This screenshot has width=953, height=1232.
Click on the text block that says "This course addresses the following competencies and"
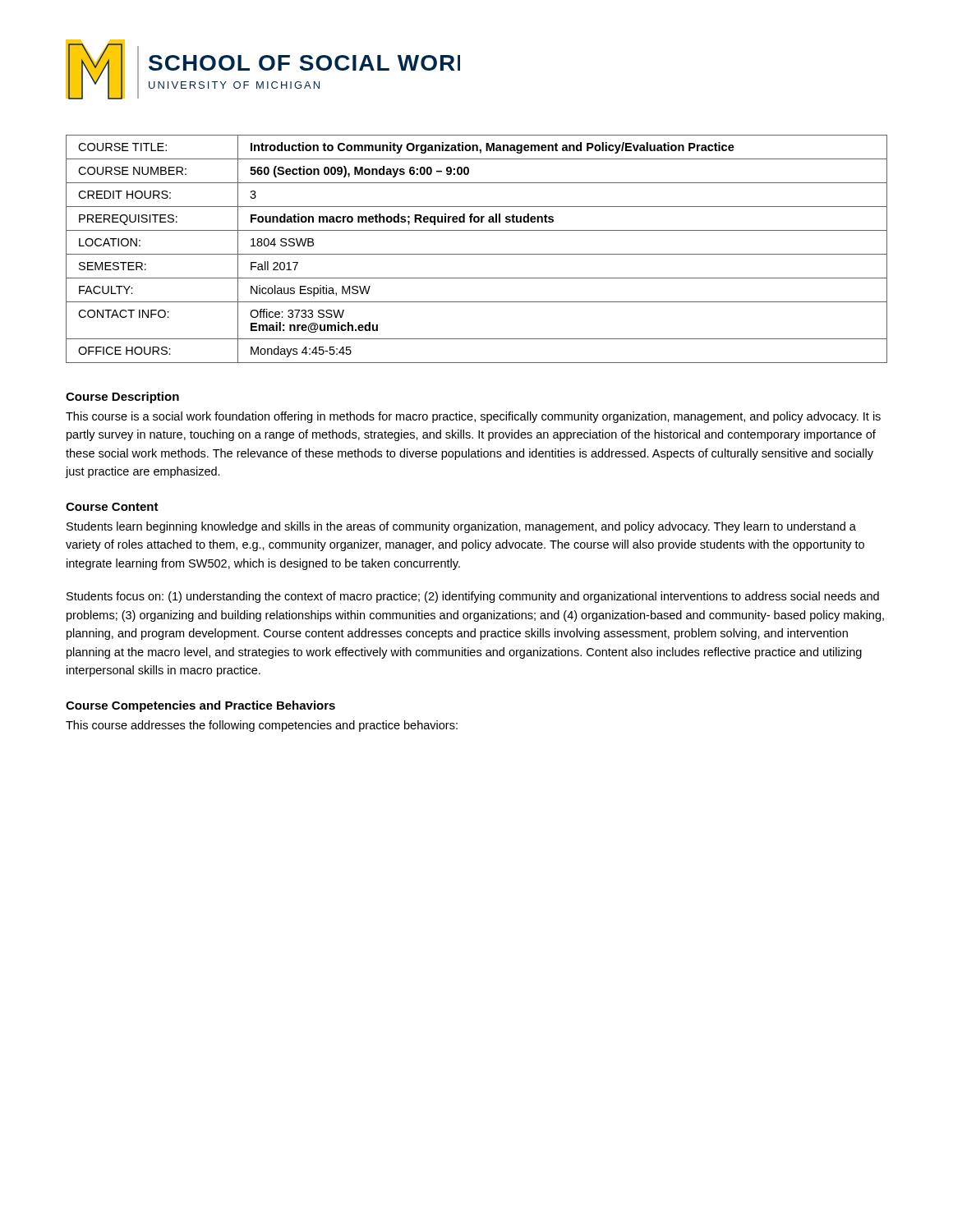262,725
